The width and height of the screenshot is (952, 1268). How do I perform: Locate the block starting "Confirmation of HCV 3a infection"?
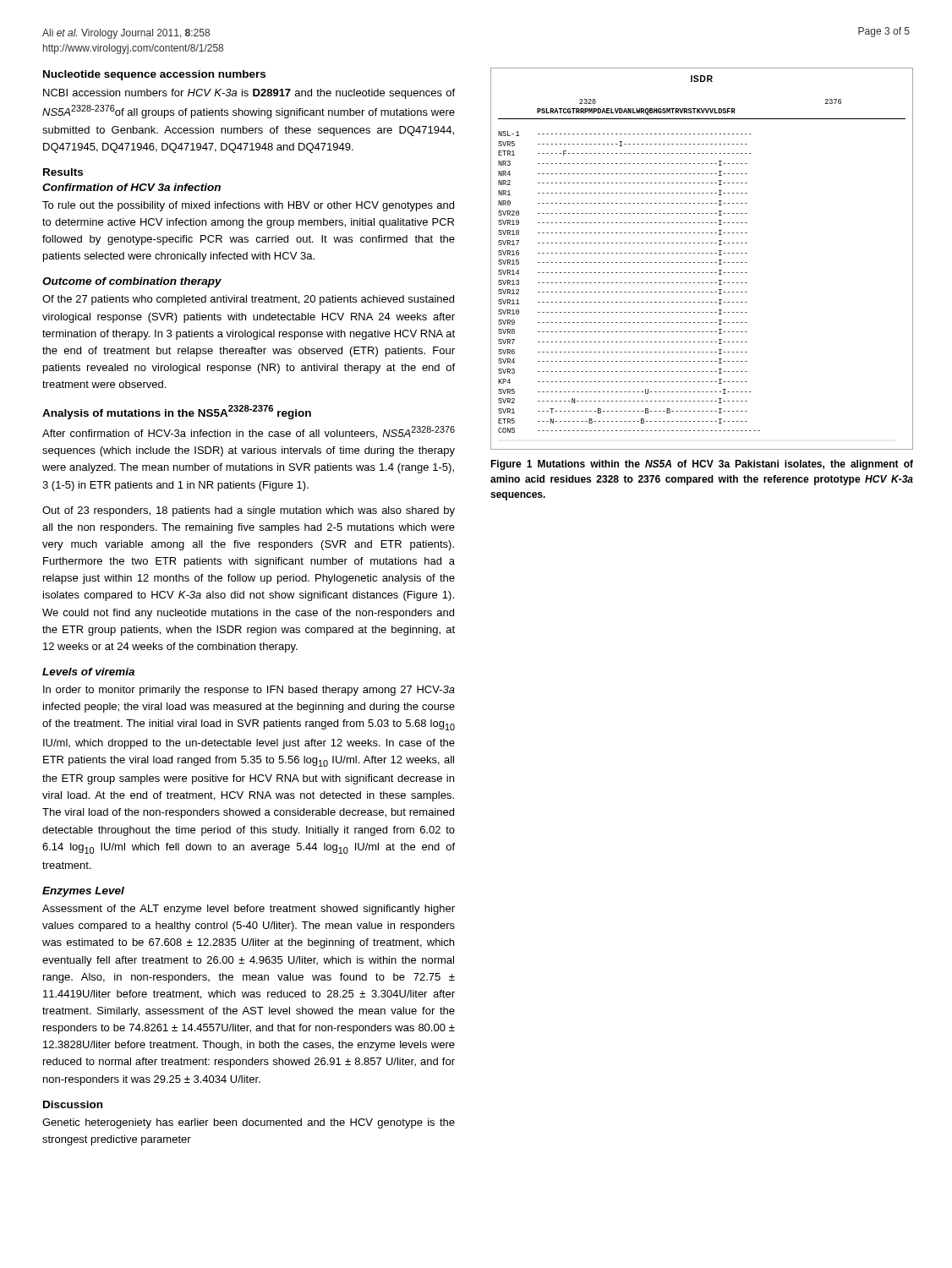(132, 187)
